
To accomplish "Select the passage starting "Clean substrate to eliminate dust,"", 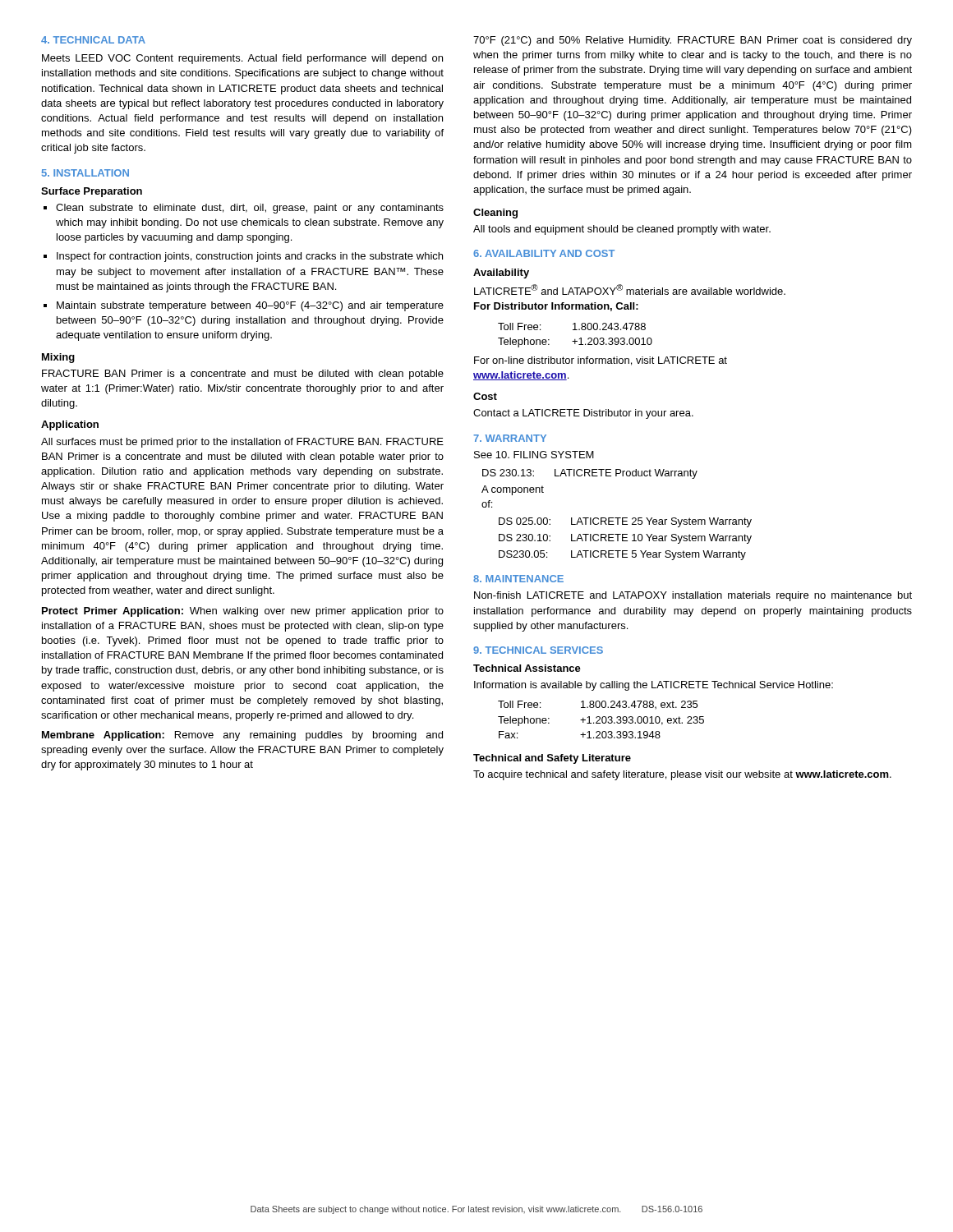I will (250, 222).
